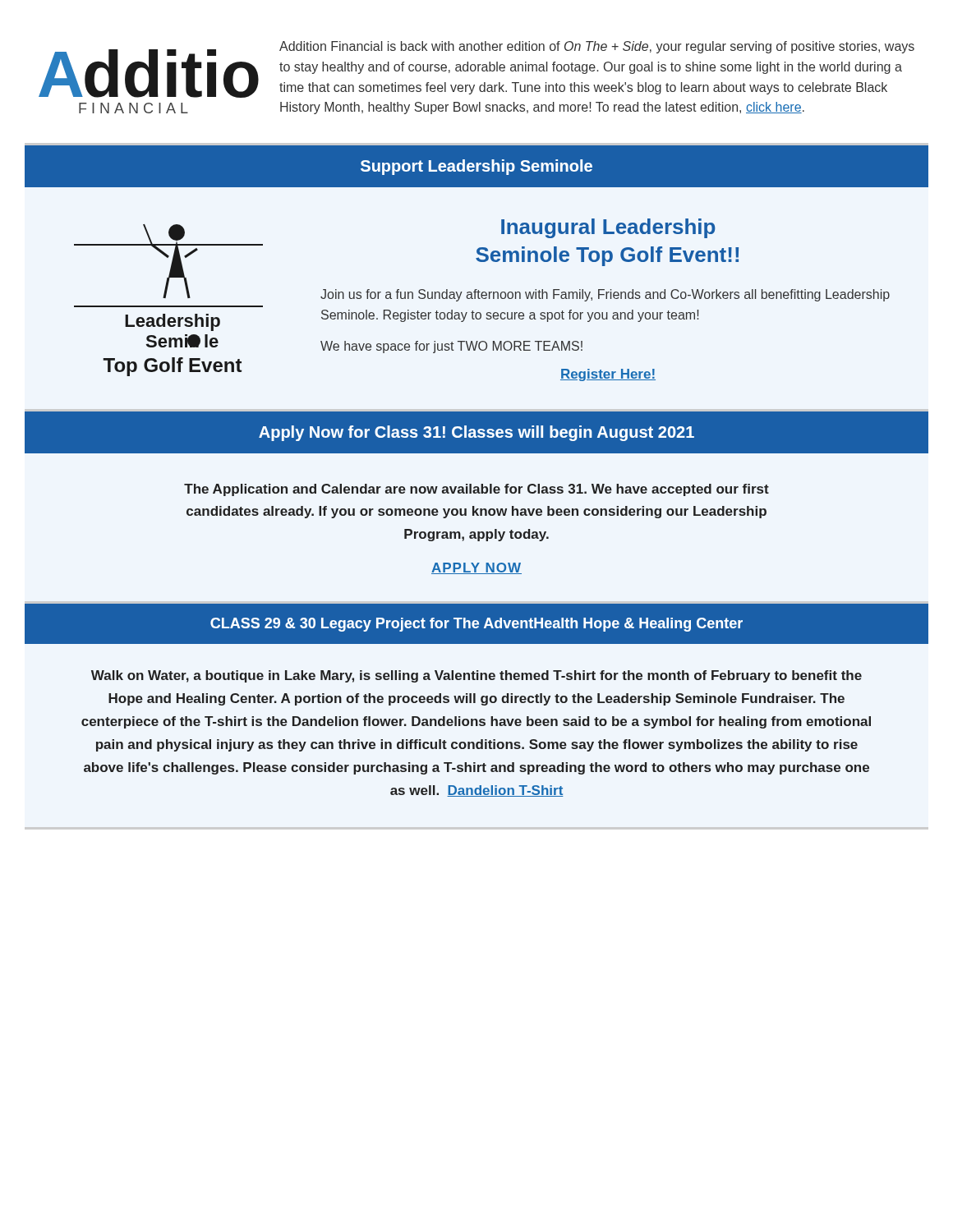Find the text block starting "Inaugural LeadershipSeminole Top Golf Event!!"

pyautogui.click(x=608, y=241)
